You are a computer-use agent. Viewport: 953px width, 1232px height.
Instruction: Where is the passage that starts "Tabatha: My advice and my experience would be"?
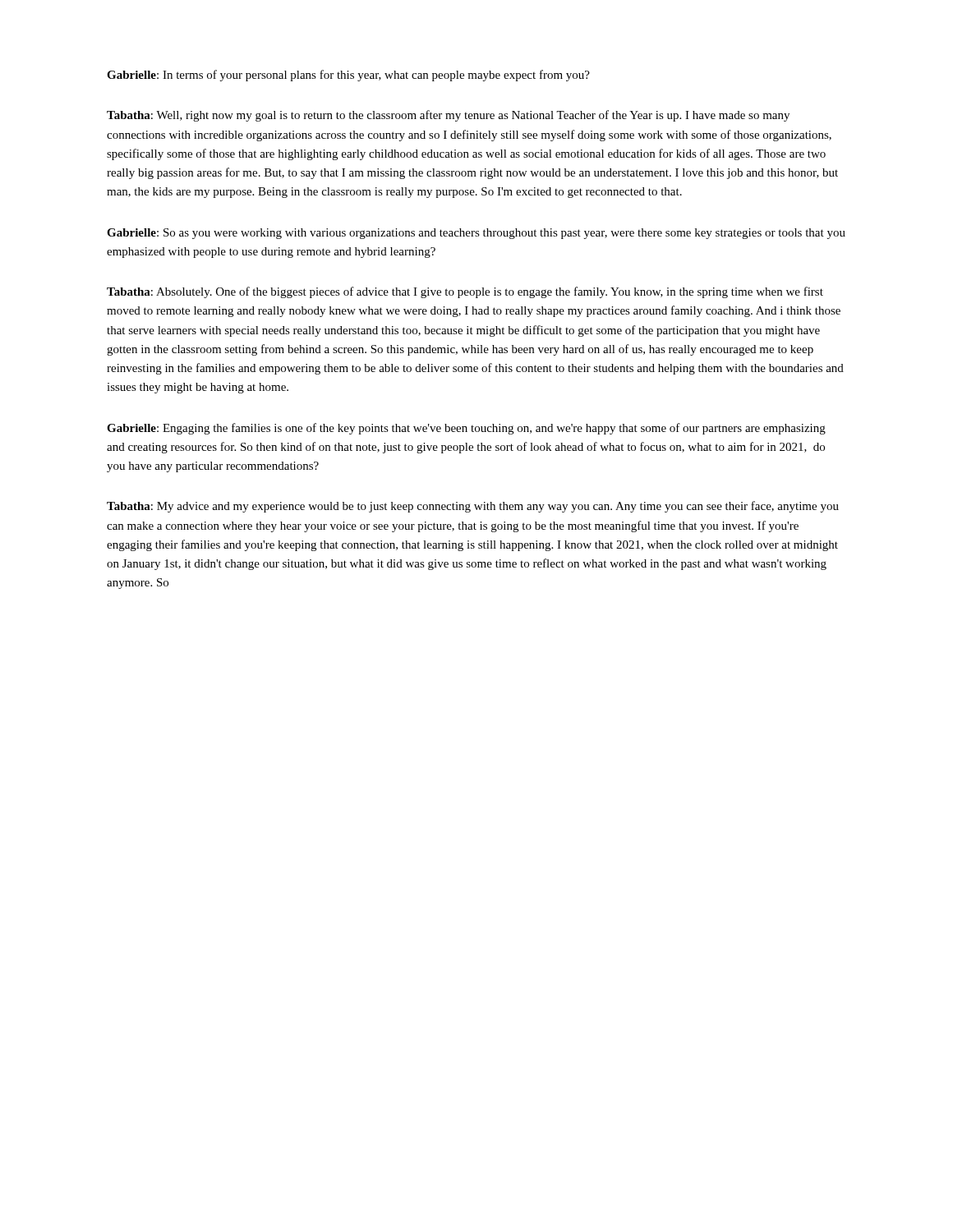473,544
